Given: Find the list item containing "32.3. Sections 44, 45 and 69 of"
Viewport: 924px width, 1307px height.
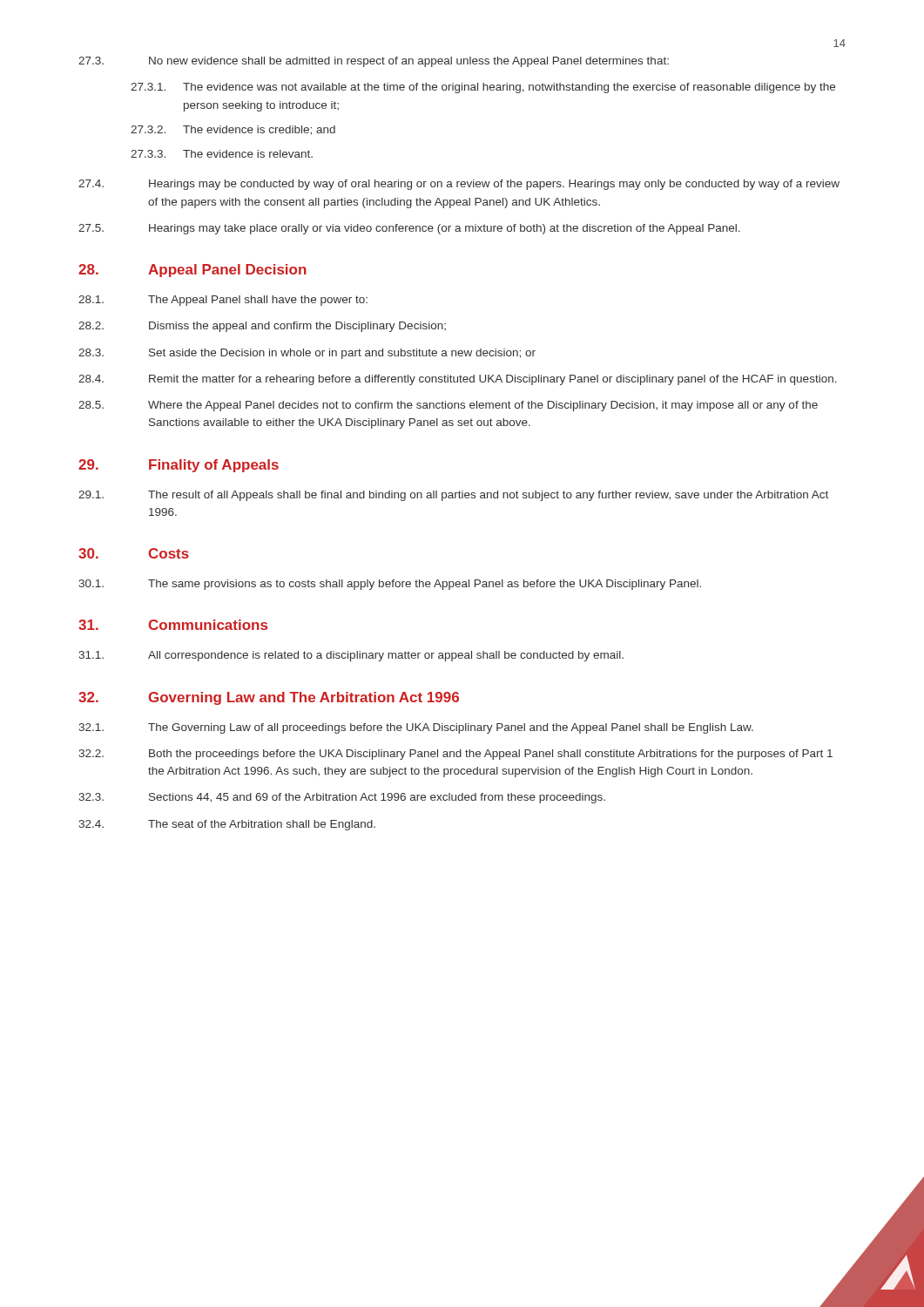Looking at the screenshot, I should coord(462,798).
